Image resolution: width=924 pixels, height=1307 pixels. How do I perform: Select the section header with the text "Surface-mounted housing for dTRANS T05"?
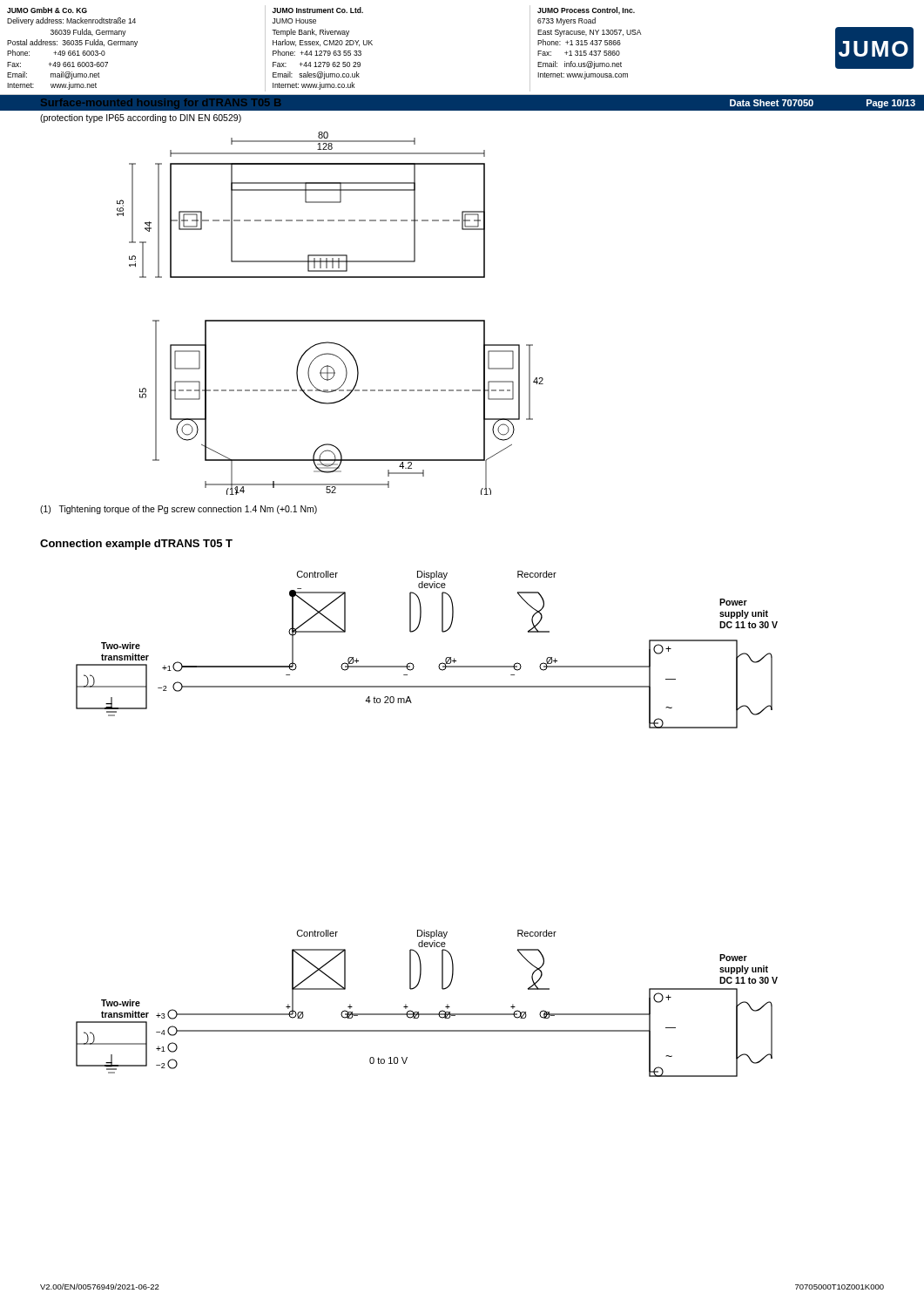click(161, 102)
